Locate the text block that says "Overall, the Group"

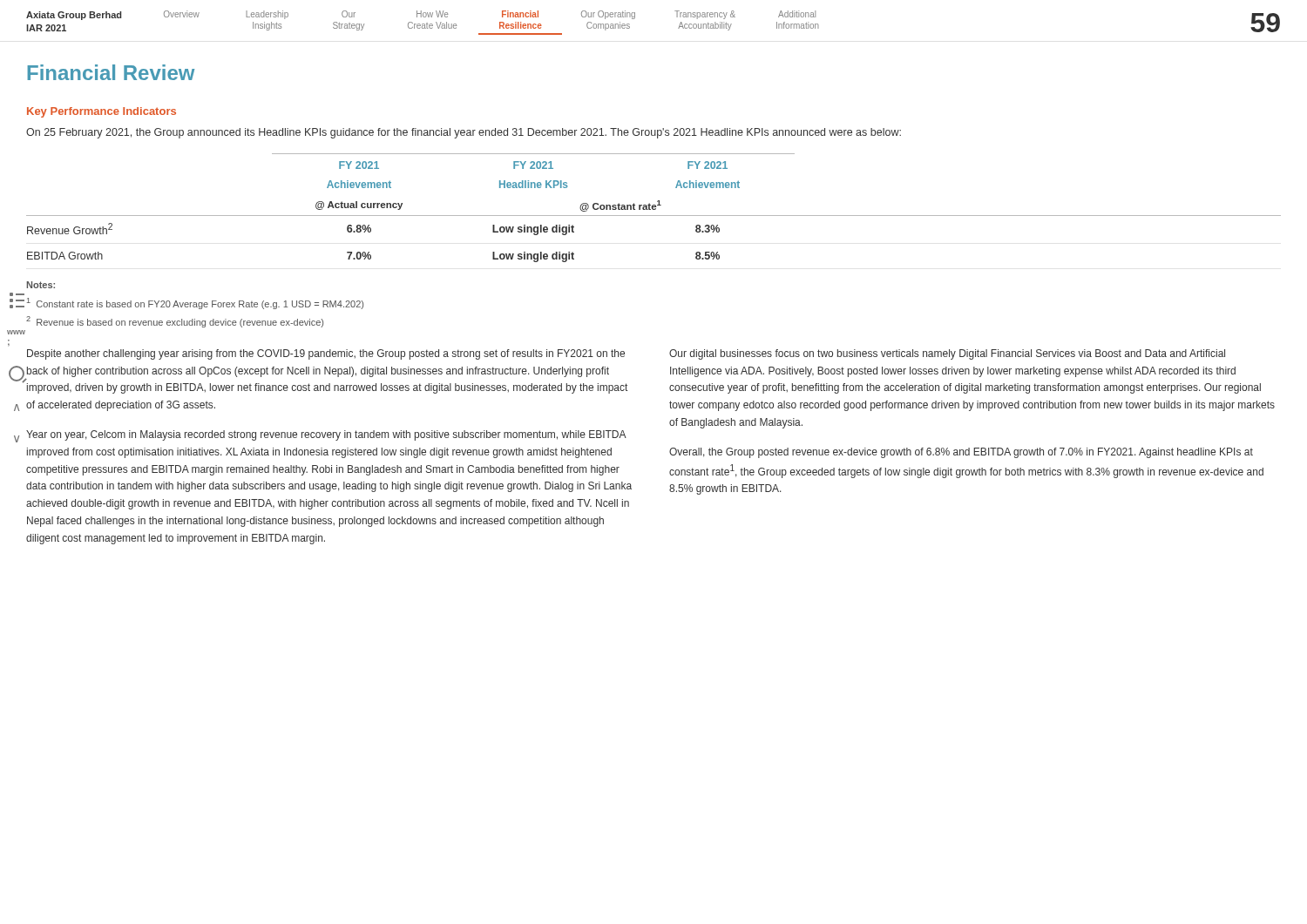(967, 470)
